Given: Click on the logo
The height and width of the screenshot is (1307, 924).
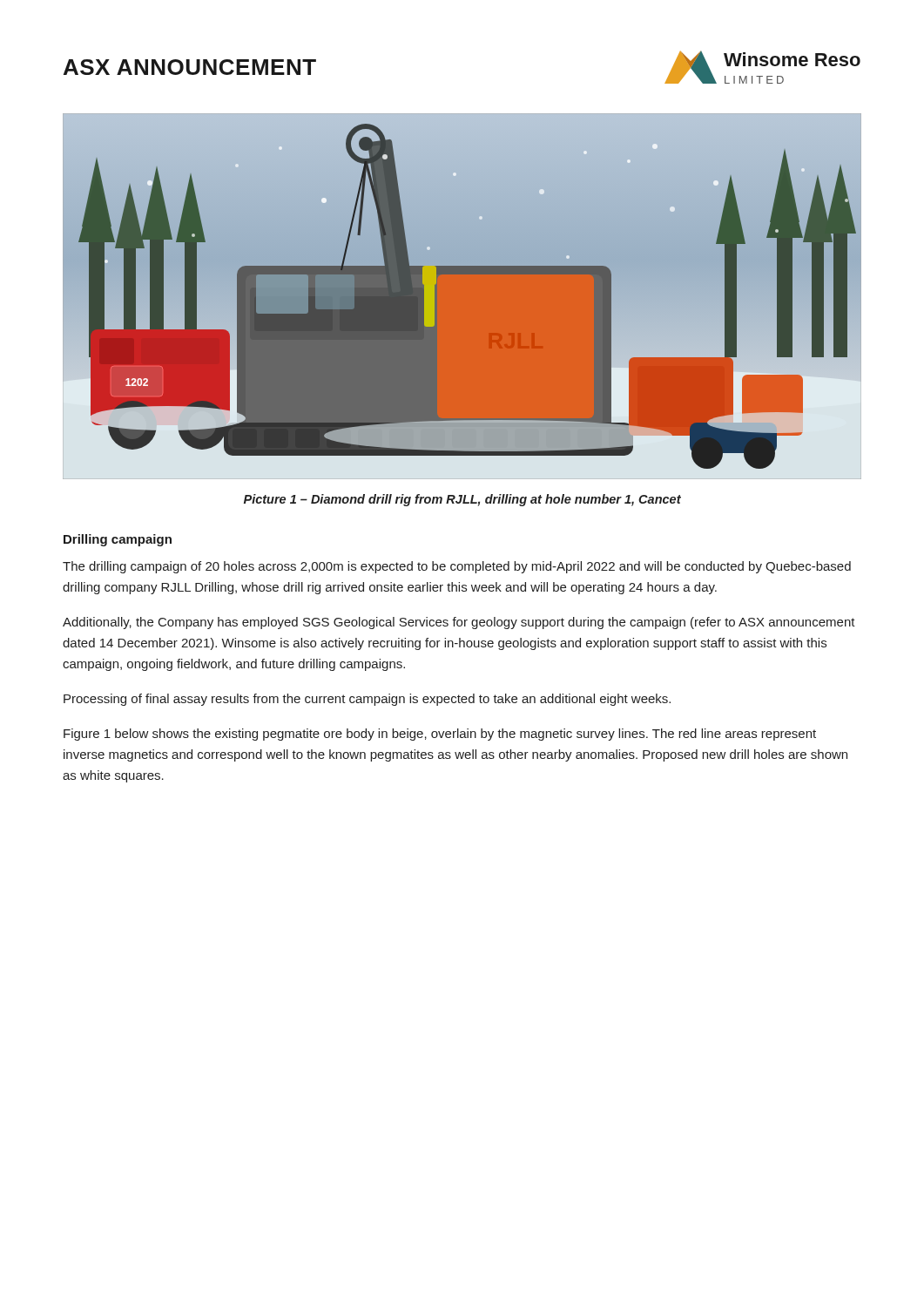Looking at the screenshot, I should click(x=761, y=67).
